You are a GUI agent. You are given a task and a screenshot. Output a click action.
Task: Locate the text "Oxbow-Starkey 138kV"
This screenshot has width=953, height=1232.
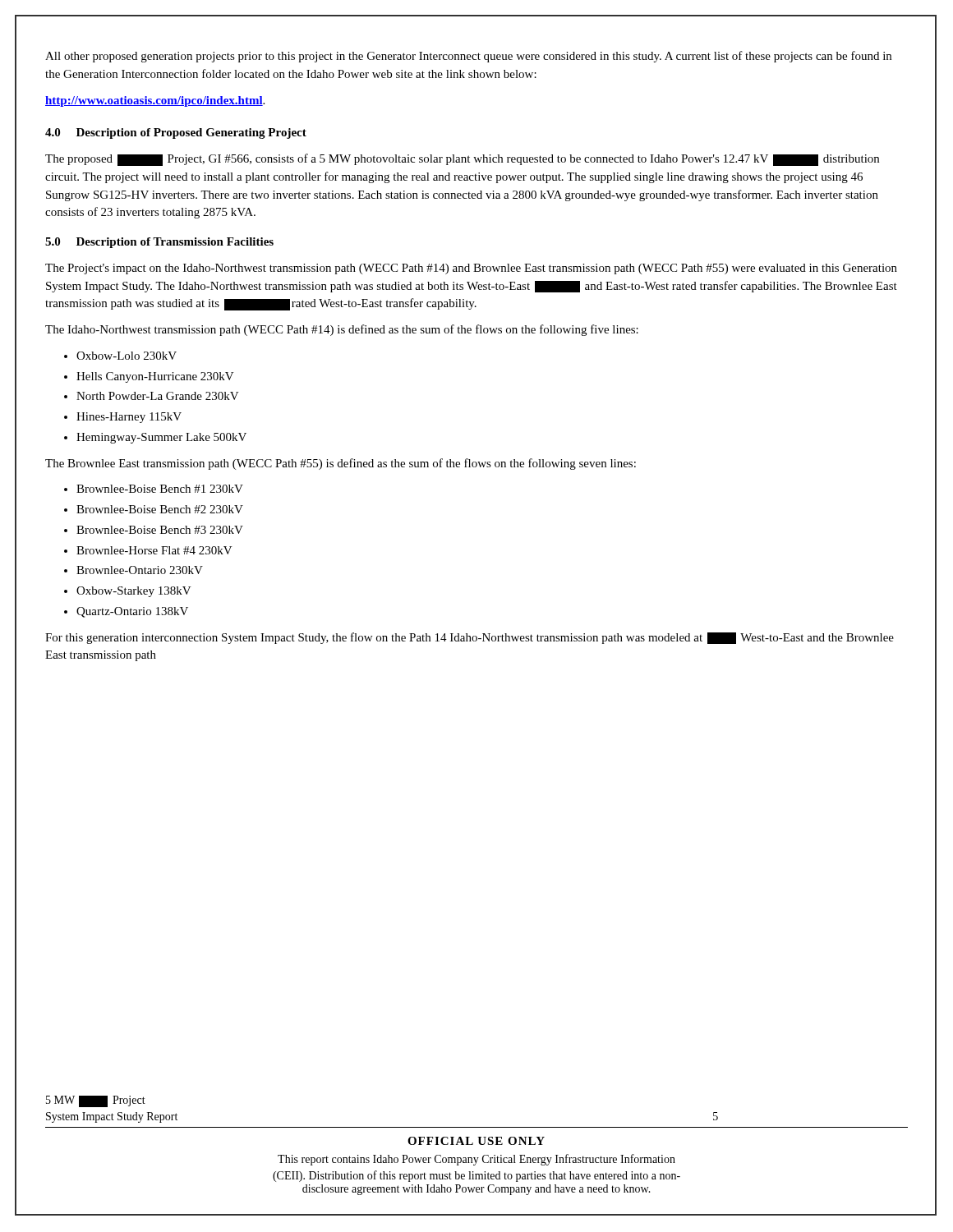point(134,591)
